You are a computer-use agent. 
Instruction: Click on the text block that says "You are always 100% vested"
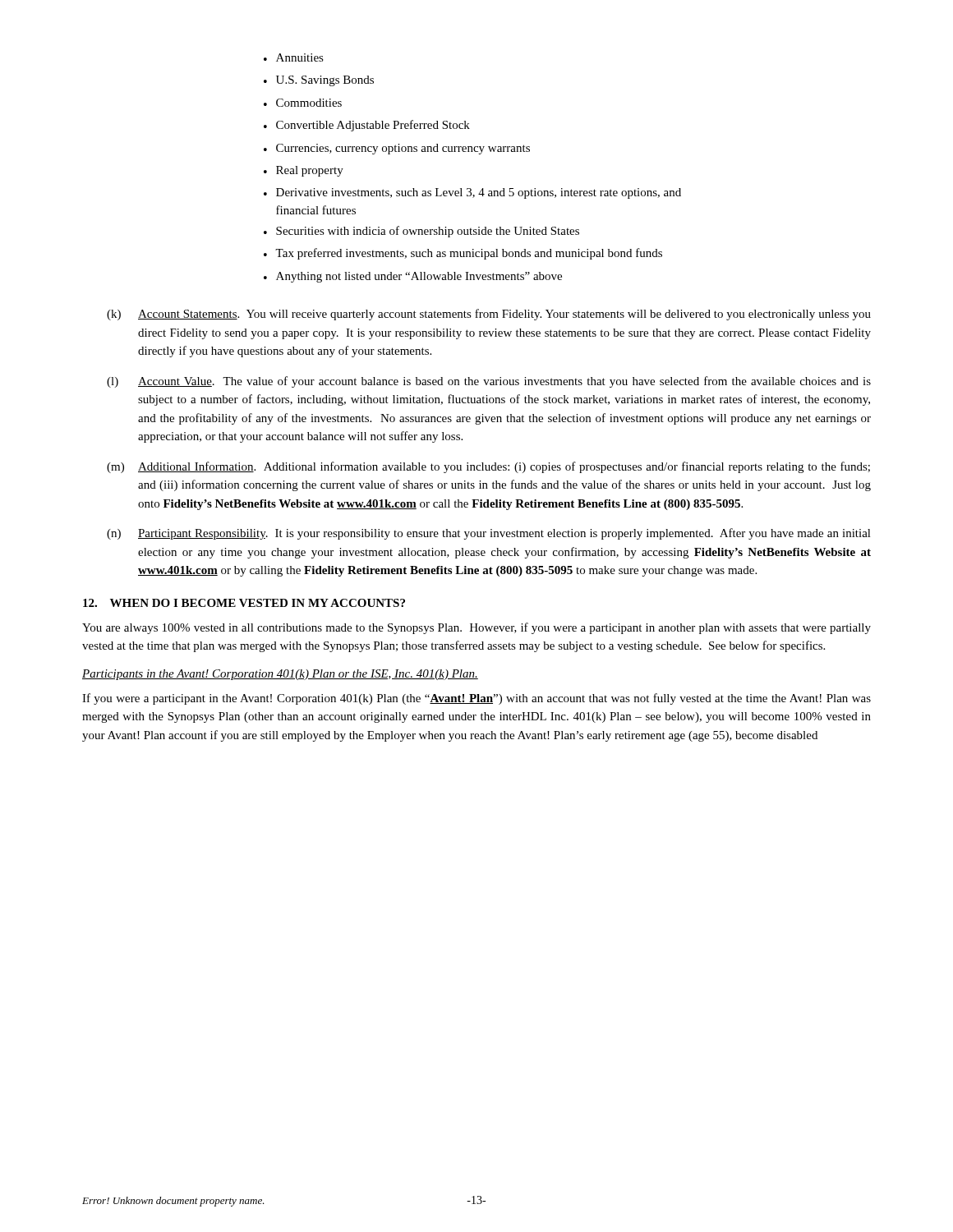476,636
